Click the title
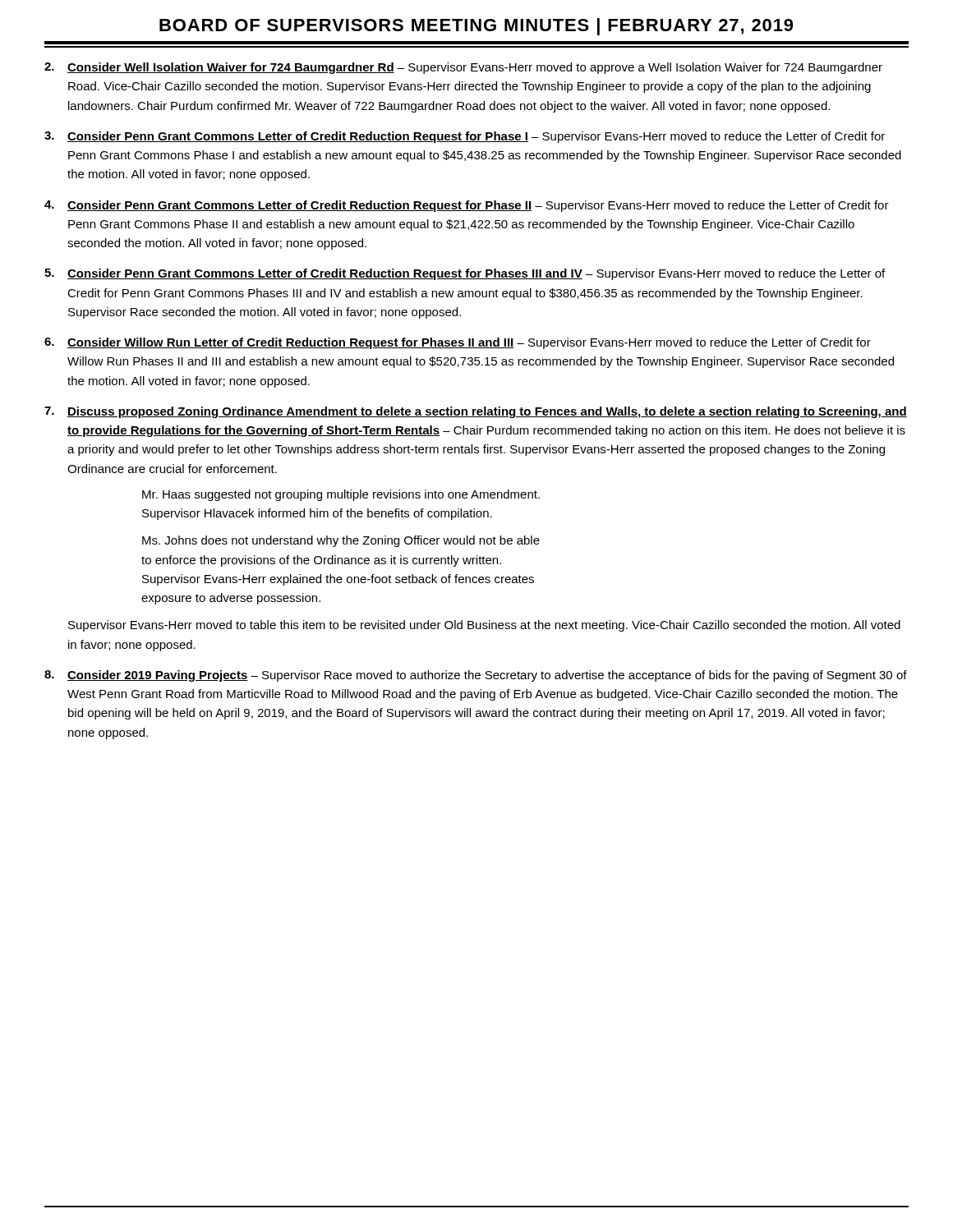This screenshot has height=1232, width=953. pyautogui.click(x=476, y=25)
